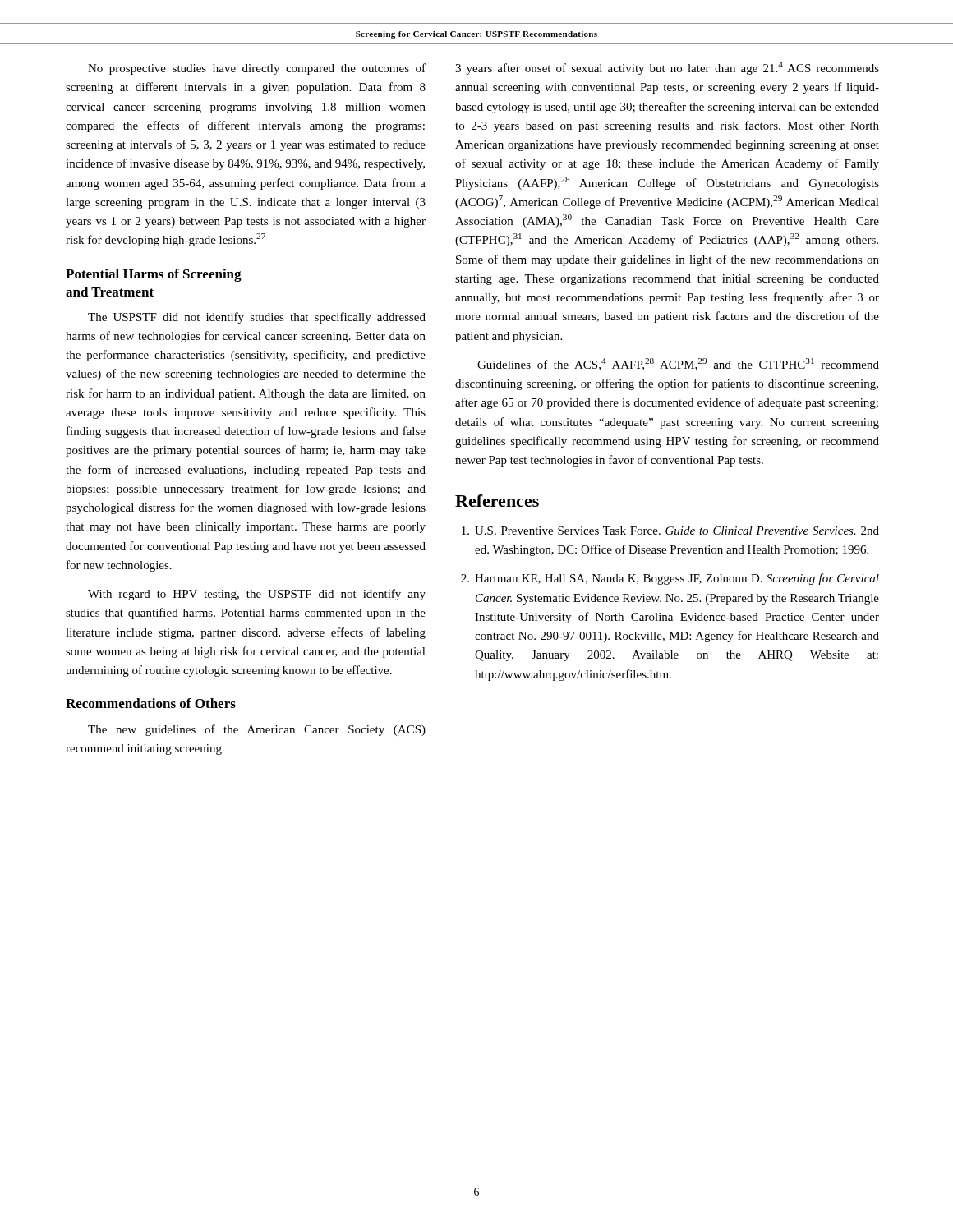Locate the text block that reads "With regard to HPV testing, the"

[x=246, y=633]
